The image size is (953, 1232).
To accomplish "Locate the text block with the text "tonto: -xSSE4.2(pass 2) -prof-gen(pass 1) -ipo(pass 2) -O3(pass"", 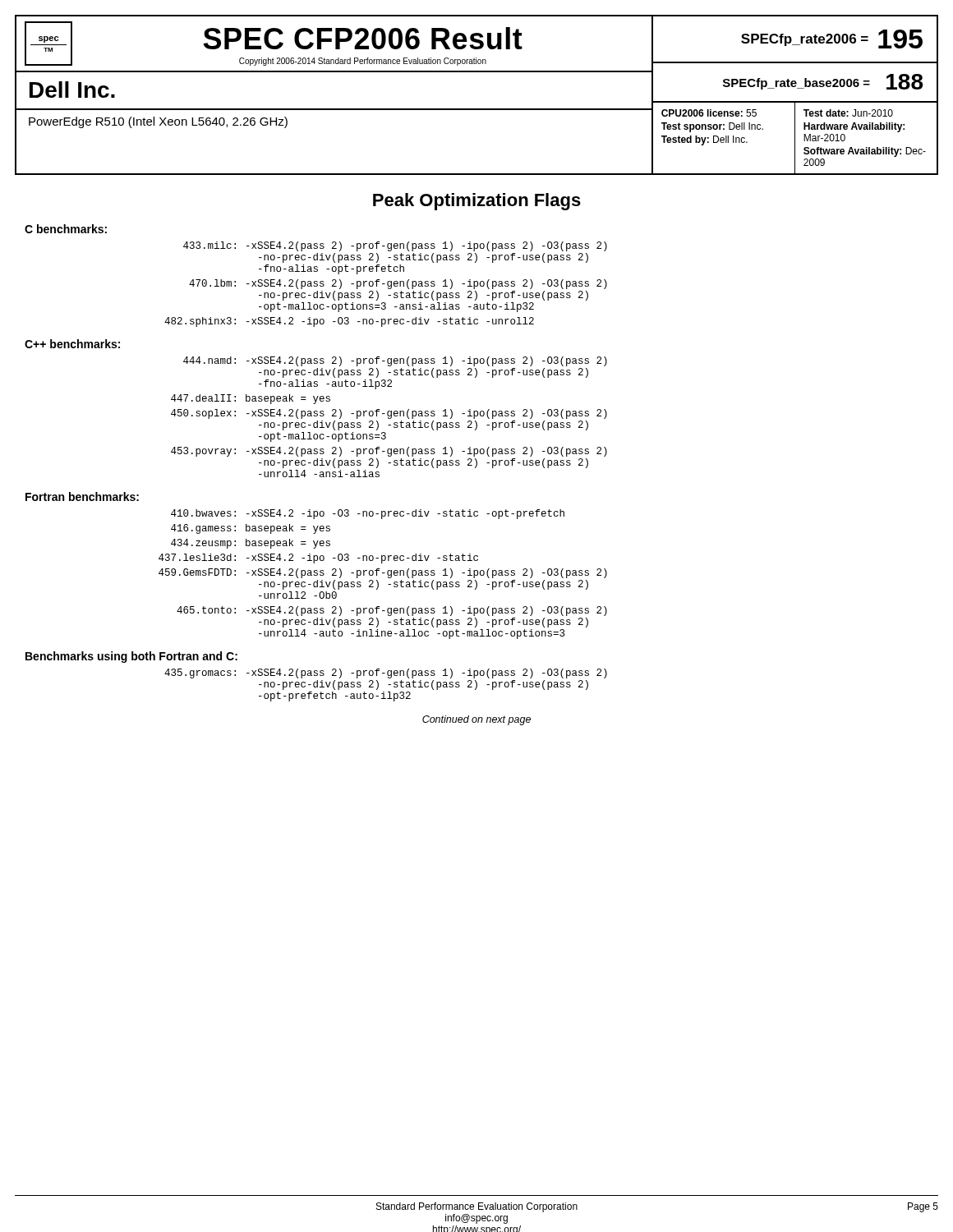I will point(333,623).
